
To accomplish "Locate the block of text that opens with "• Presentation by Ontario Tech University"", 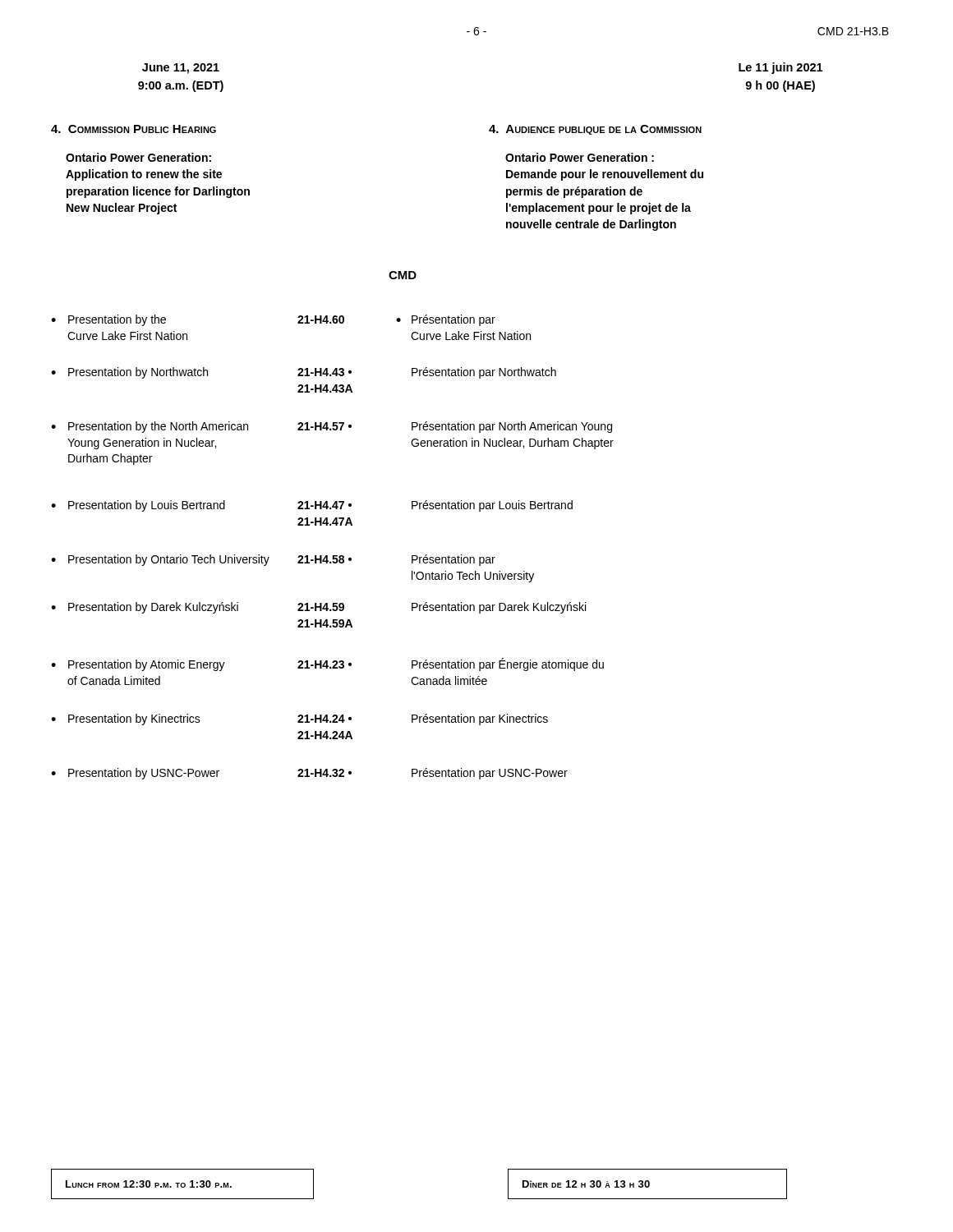I will point(445,568).
